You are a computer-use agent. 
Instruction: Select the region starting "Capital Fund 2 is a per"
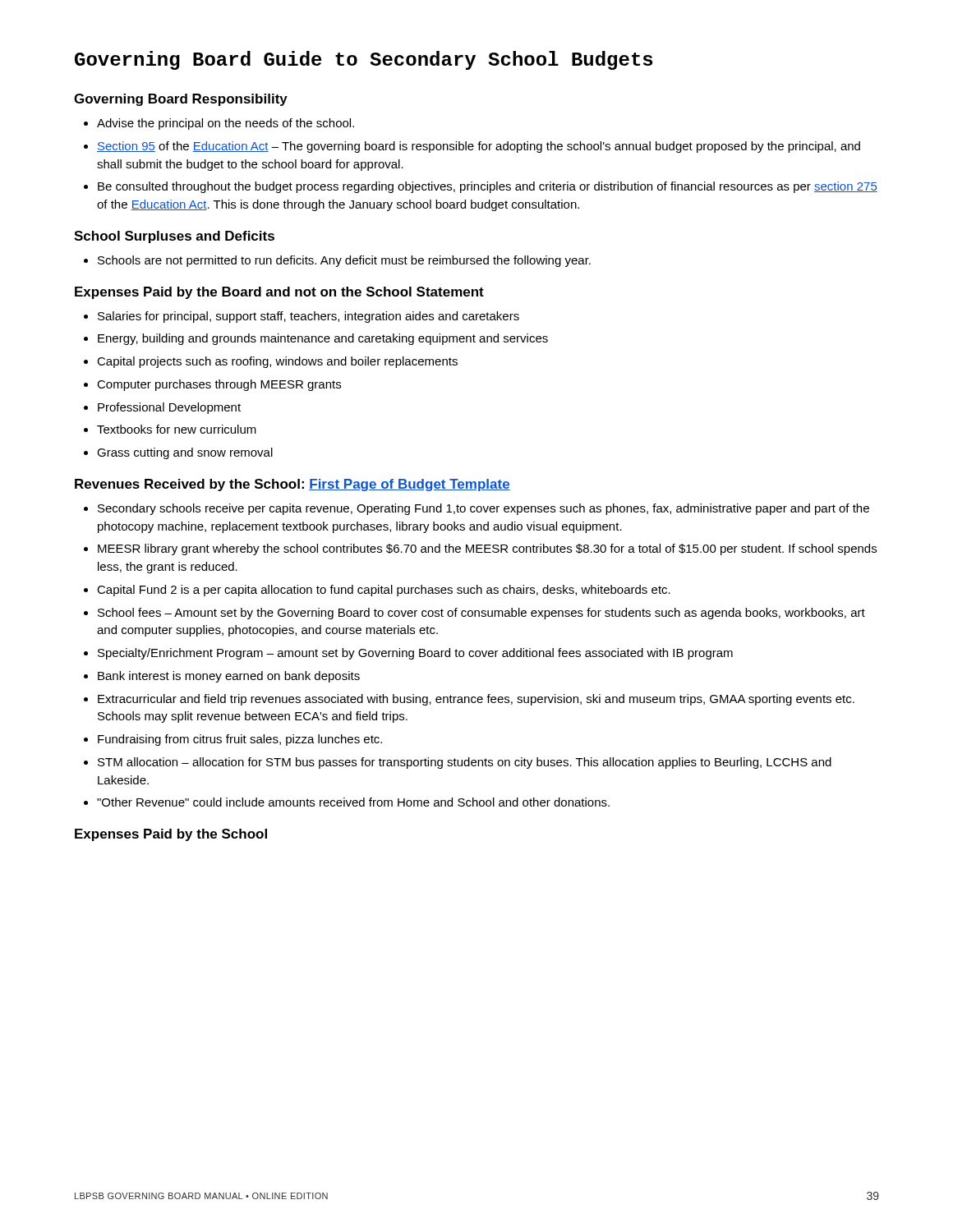point(384,589)
